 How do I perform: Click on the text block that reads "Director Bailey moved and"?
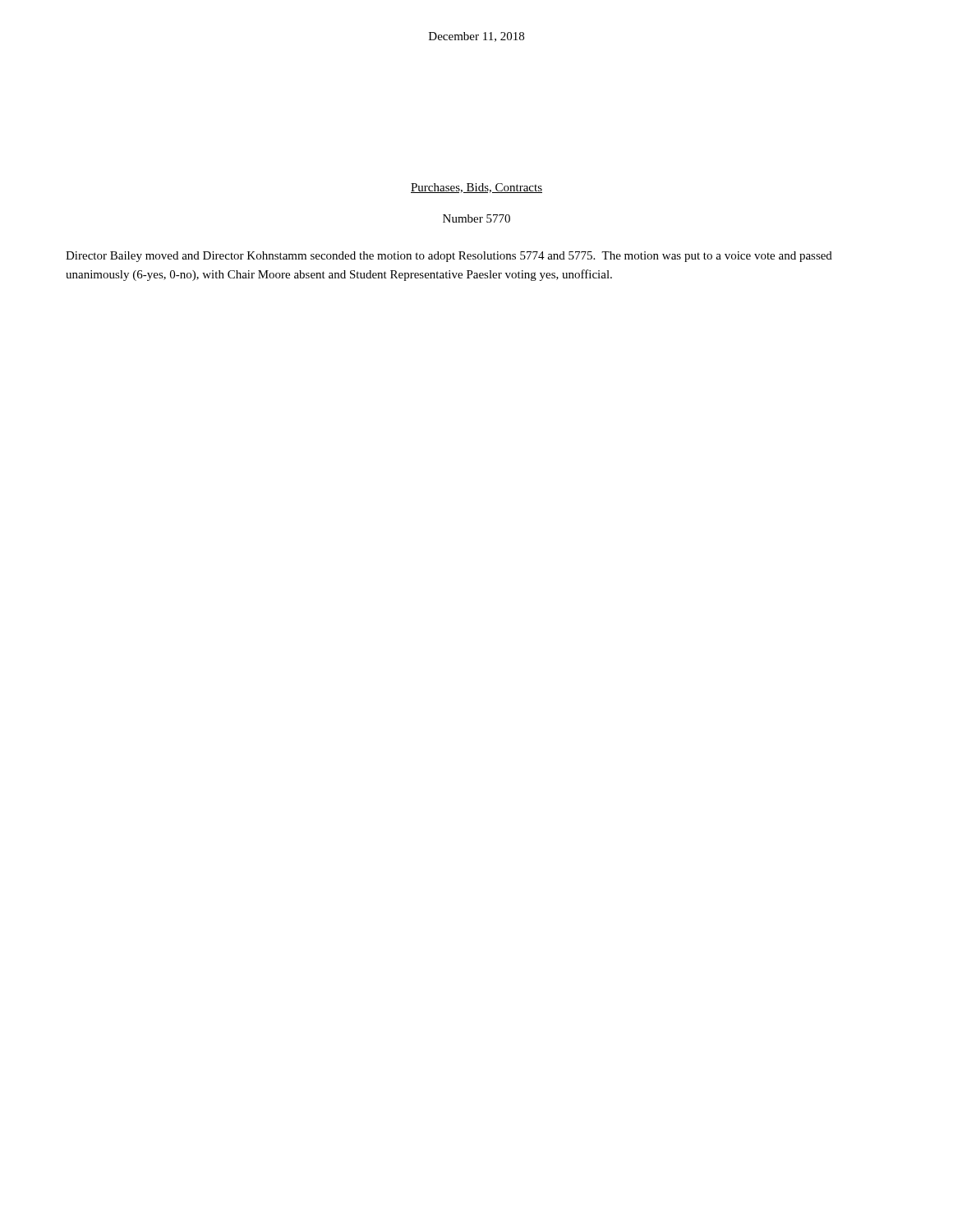pyautogui.click(x=449, y=265)
